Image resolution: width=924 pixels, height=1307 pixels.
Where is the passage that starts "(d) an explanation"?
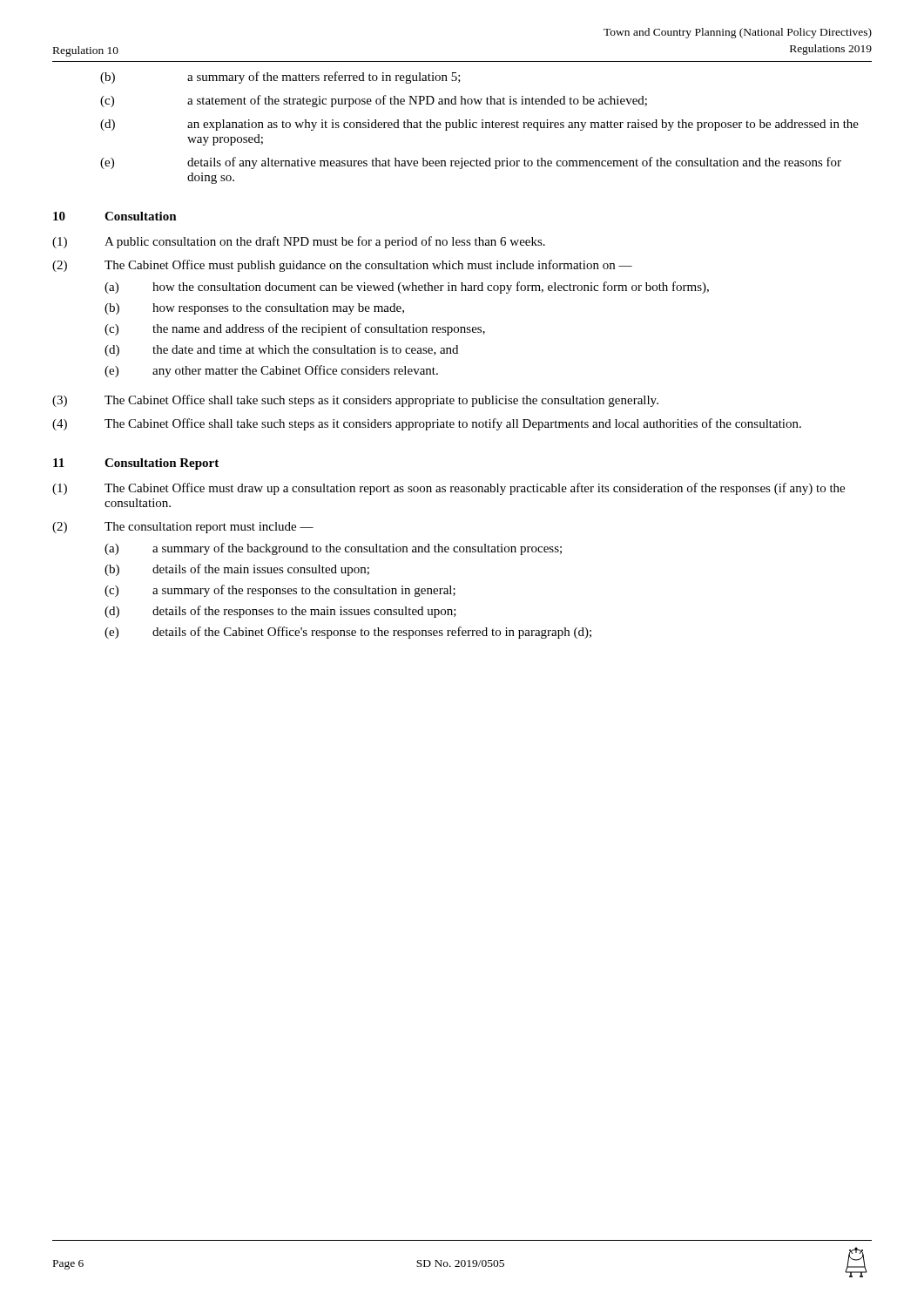click(x=462, y=132)
